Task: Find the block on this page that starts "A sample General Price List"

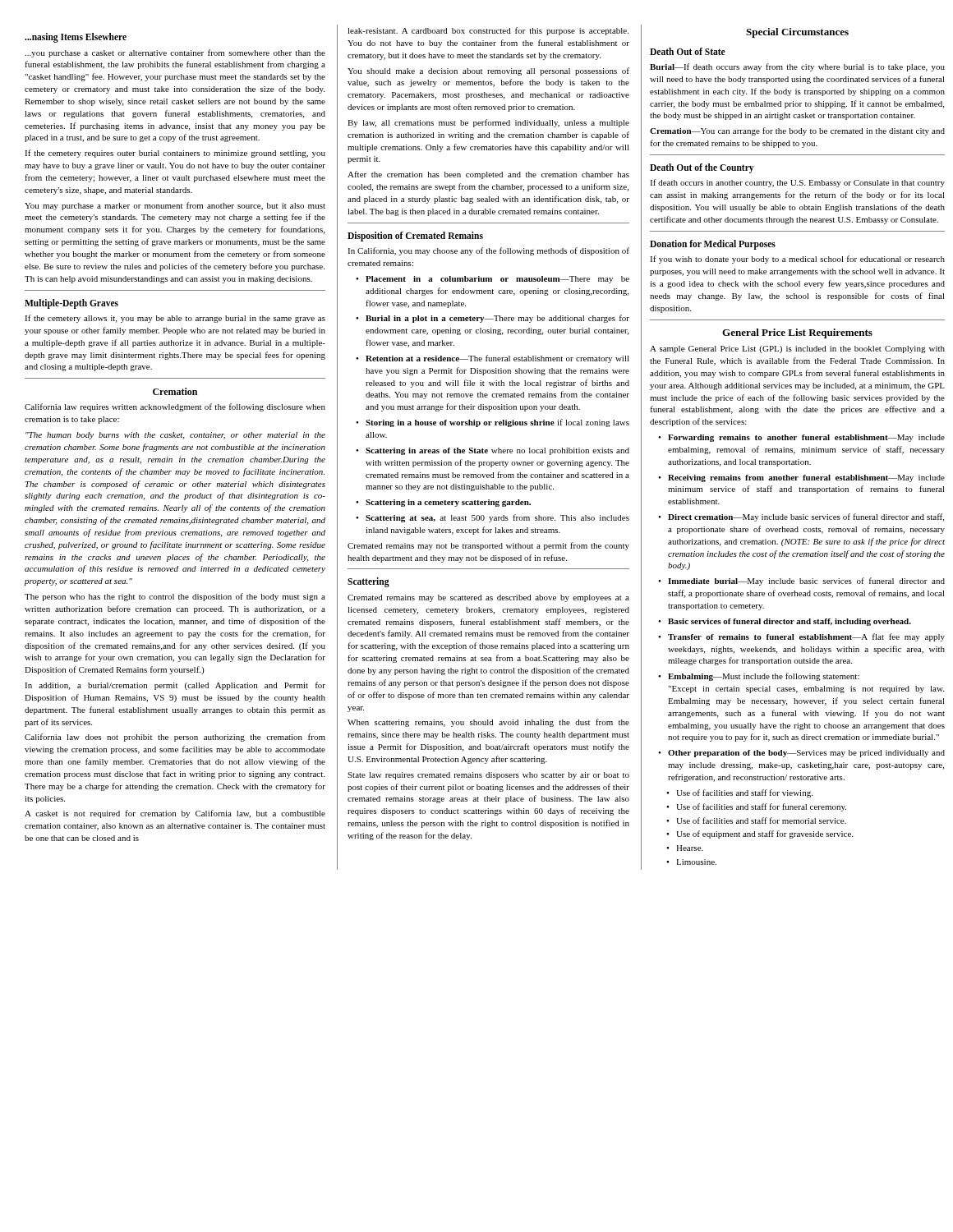Action: [797, 385]
